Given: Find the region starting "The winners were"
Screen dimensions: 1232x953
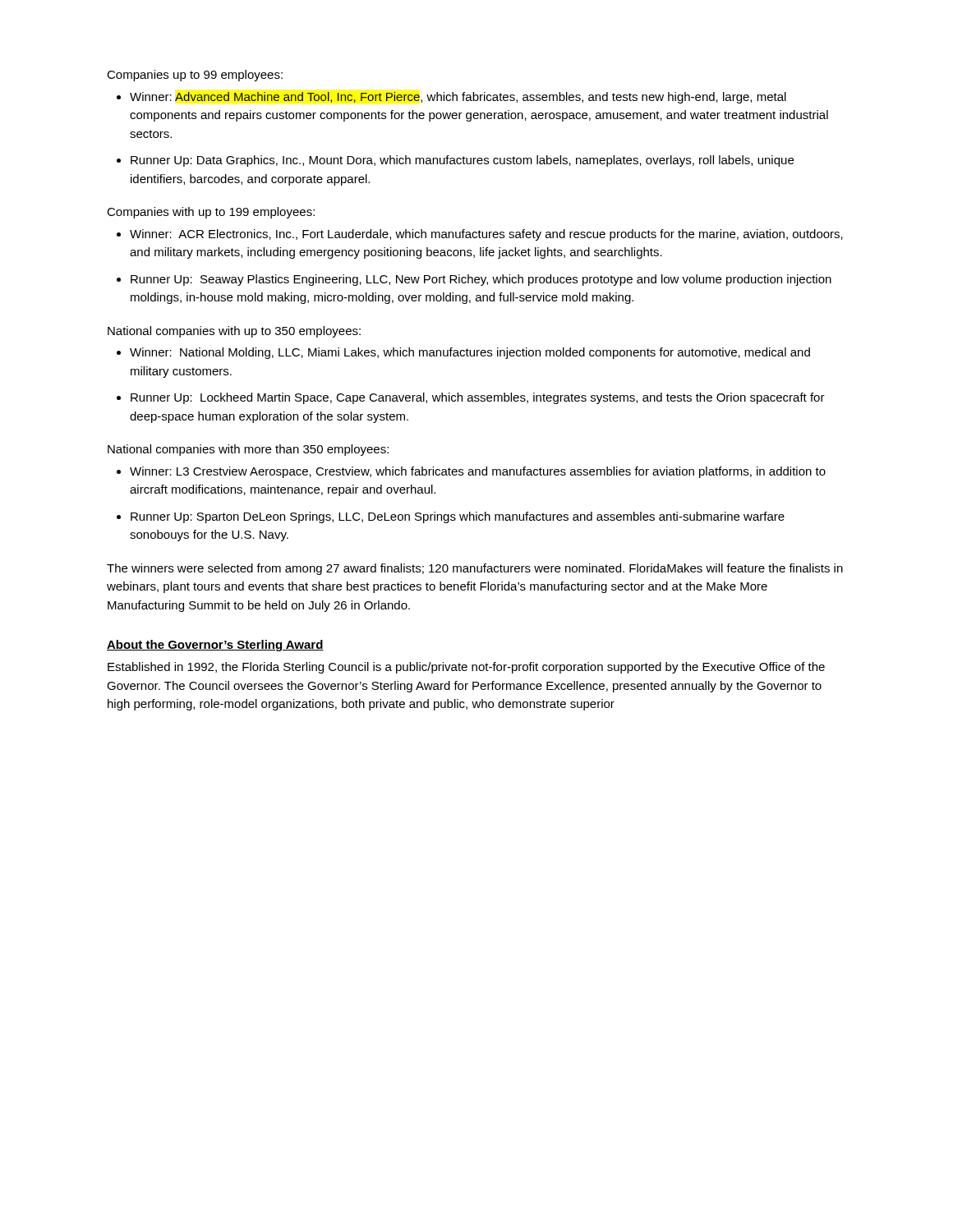Looking at the screenshot, I should [x=475, y=586].
